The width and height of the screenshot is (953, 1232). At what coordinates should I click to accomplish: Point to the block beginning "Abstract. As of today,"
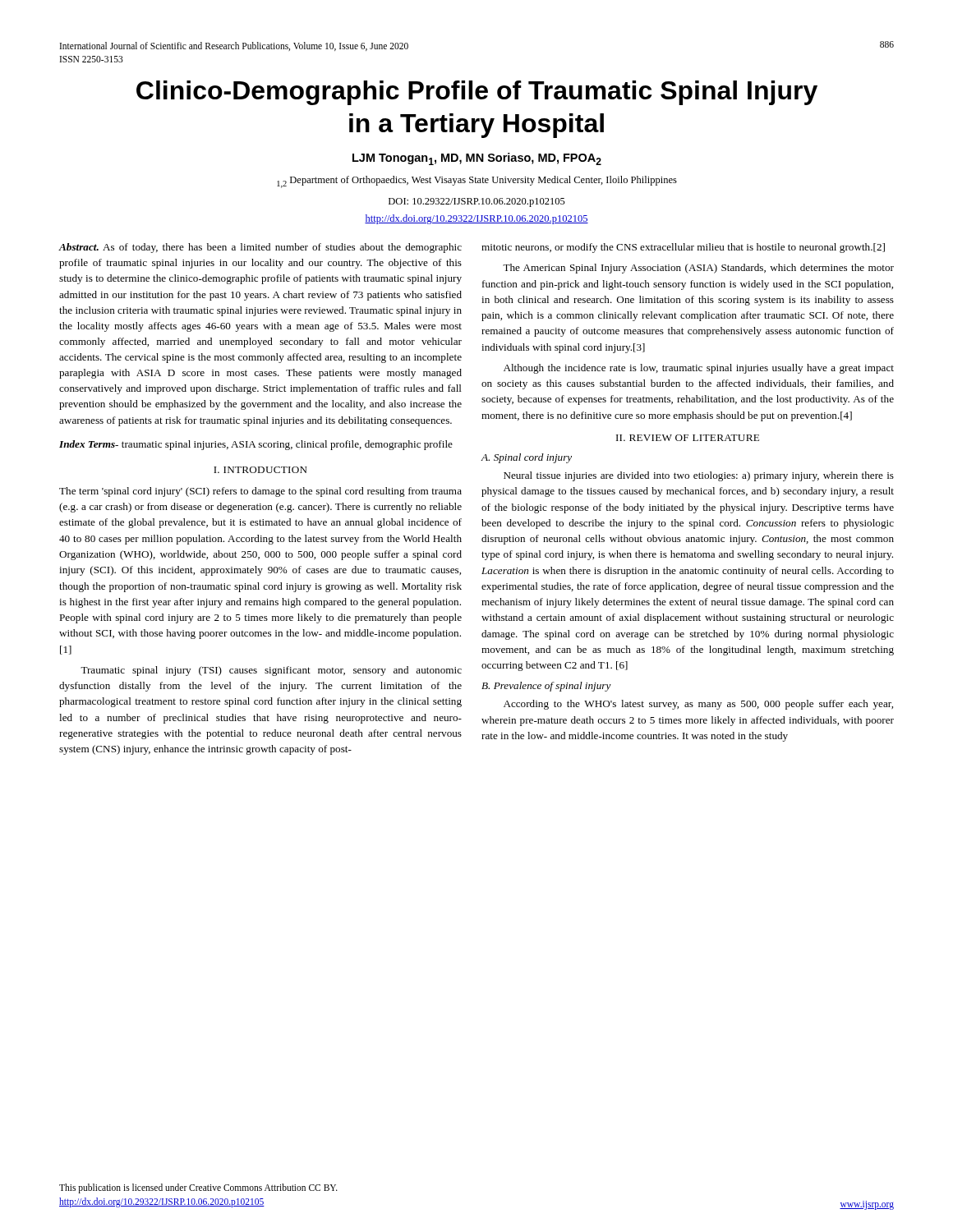(x=260, y=333)
